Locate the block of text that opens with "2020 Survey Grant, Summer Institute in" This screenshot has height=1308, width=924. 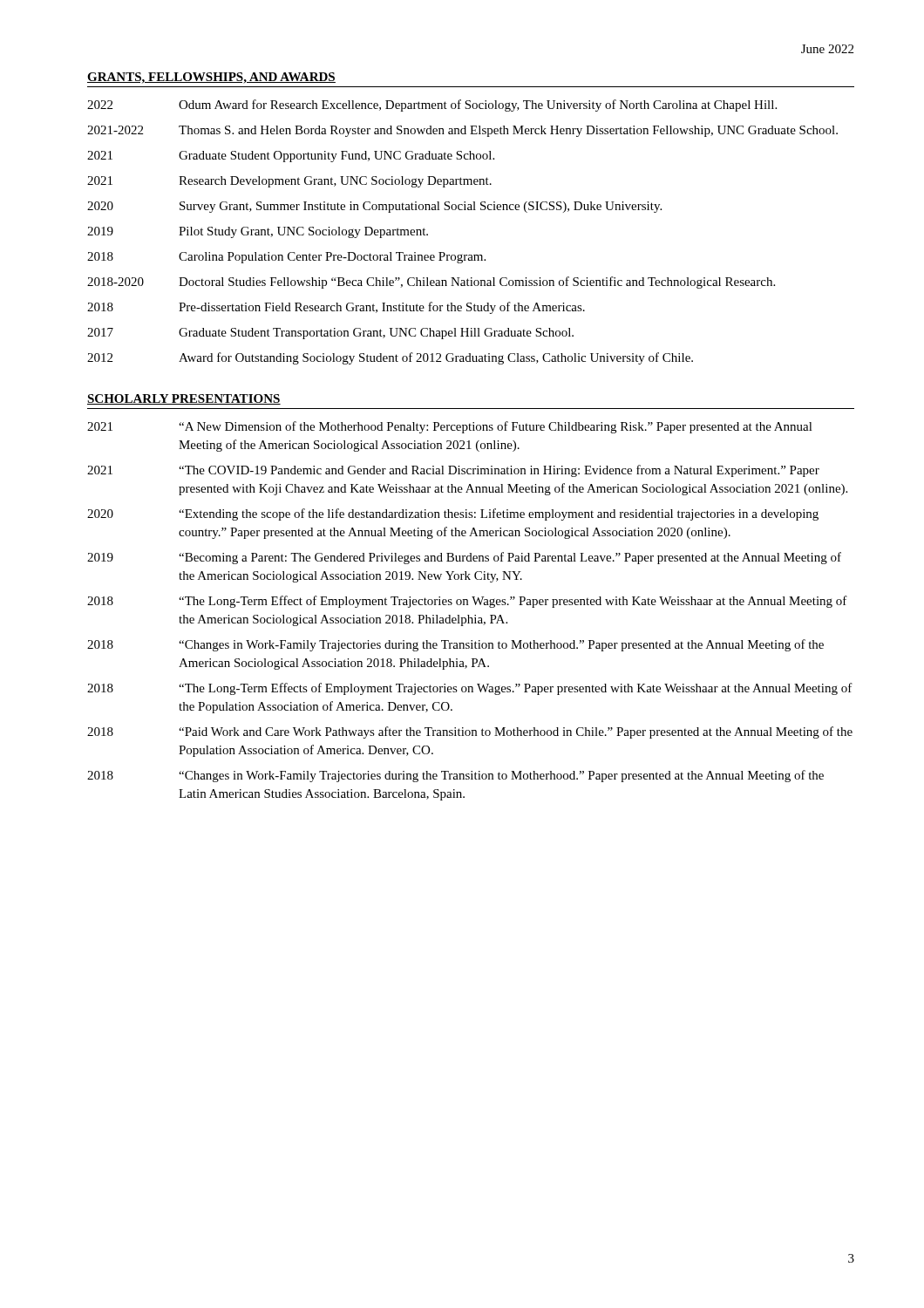coord(471,206)
